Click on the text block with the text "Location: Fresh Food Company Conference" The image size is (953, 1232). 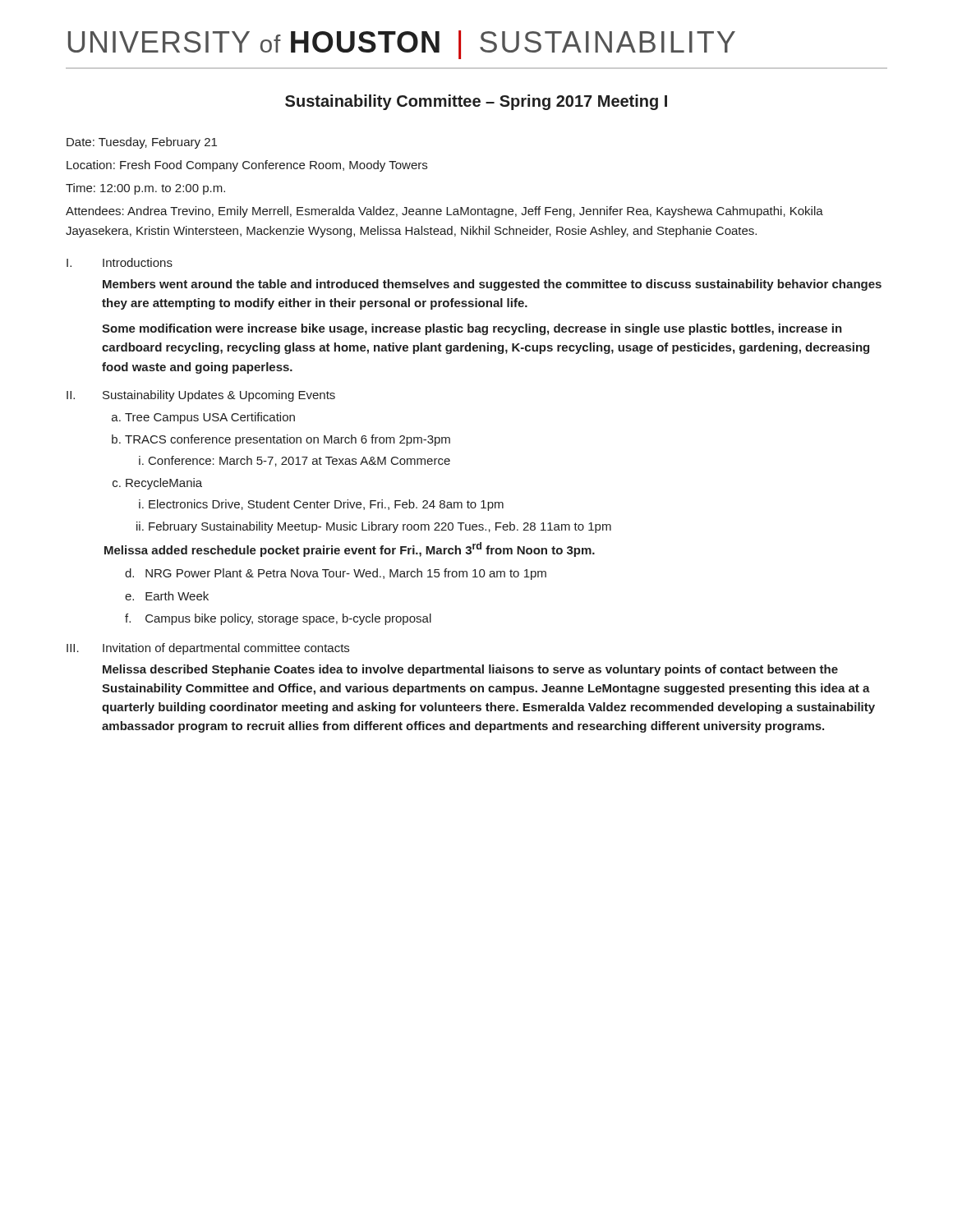pos(247,164)
